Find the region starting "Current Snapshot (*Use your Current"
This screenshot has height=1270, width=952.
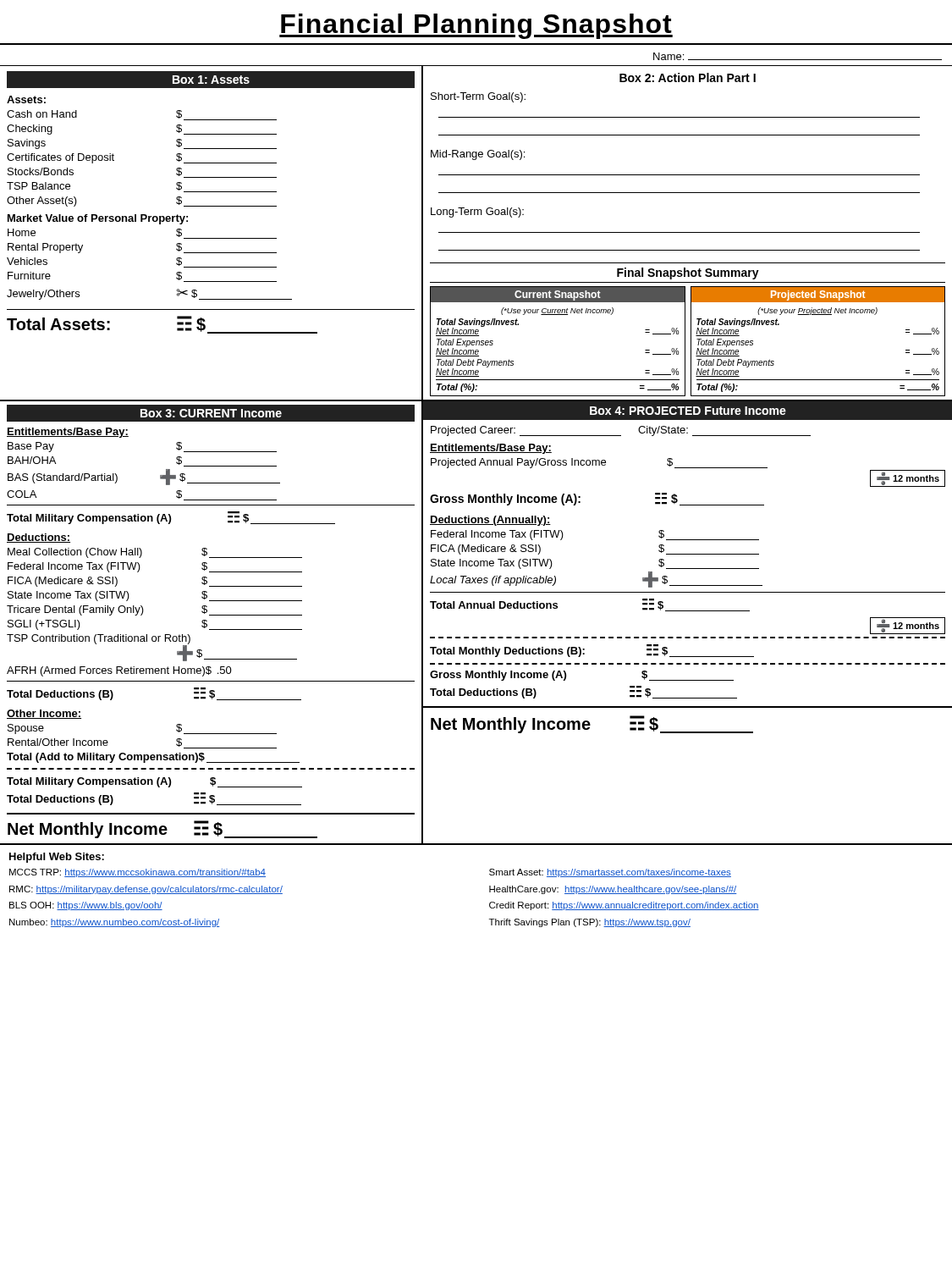tap(688, 341)
